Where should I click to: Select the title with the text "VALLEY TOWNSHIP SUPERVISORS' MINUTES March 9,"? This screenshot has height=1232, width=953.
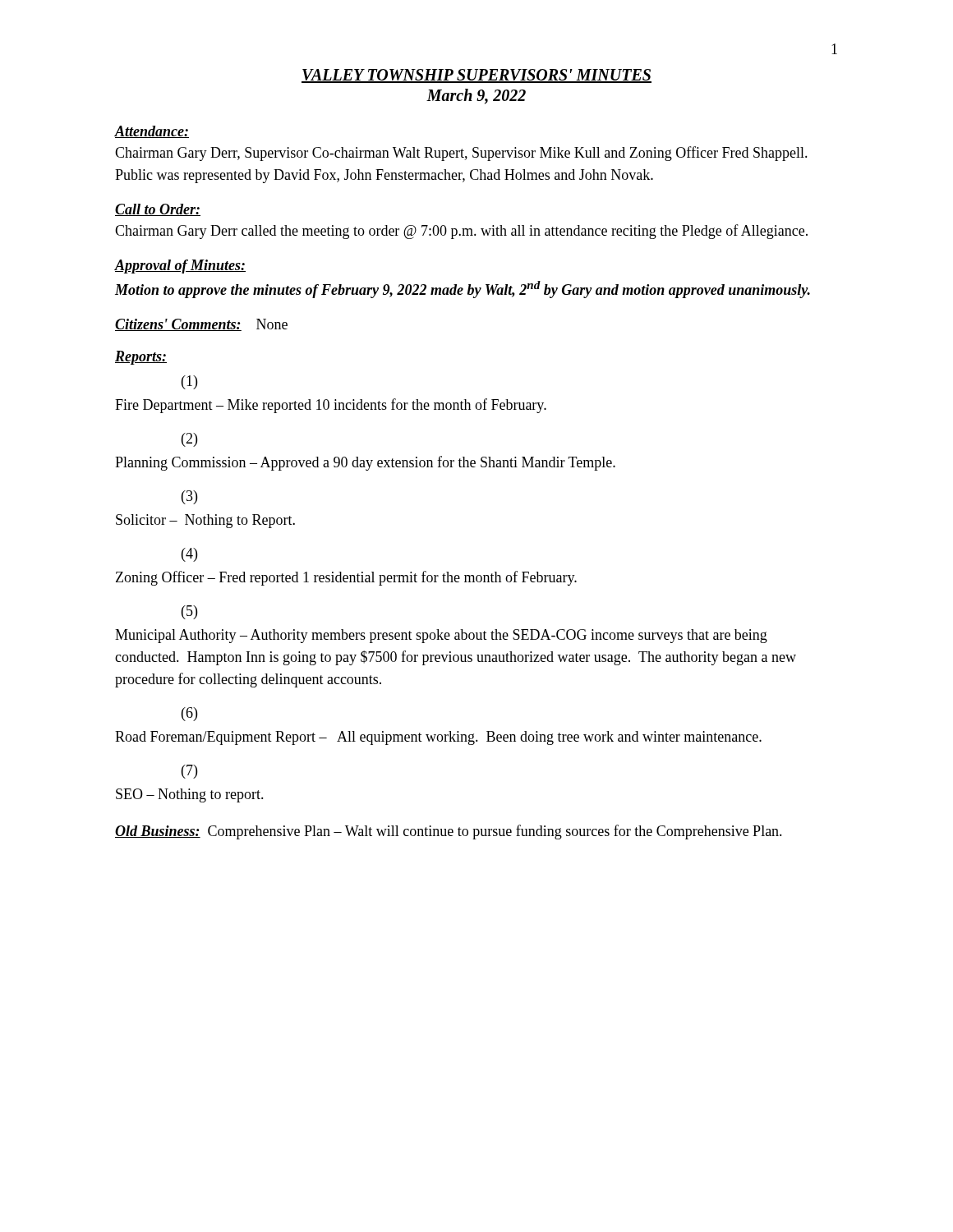click(x=476, y=85)
